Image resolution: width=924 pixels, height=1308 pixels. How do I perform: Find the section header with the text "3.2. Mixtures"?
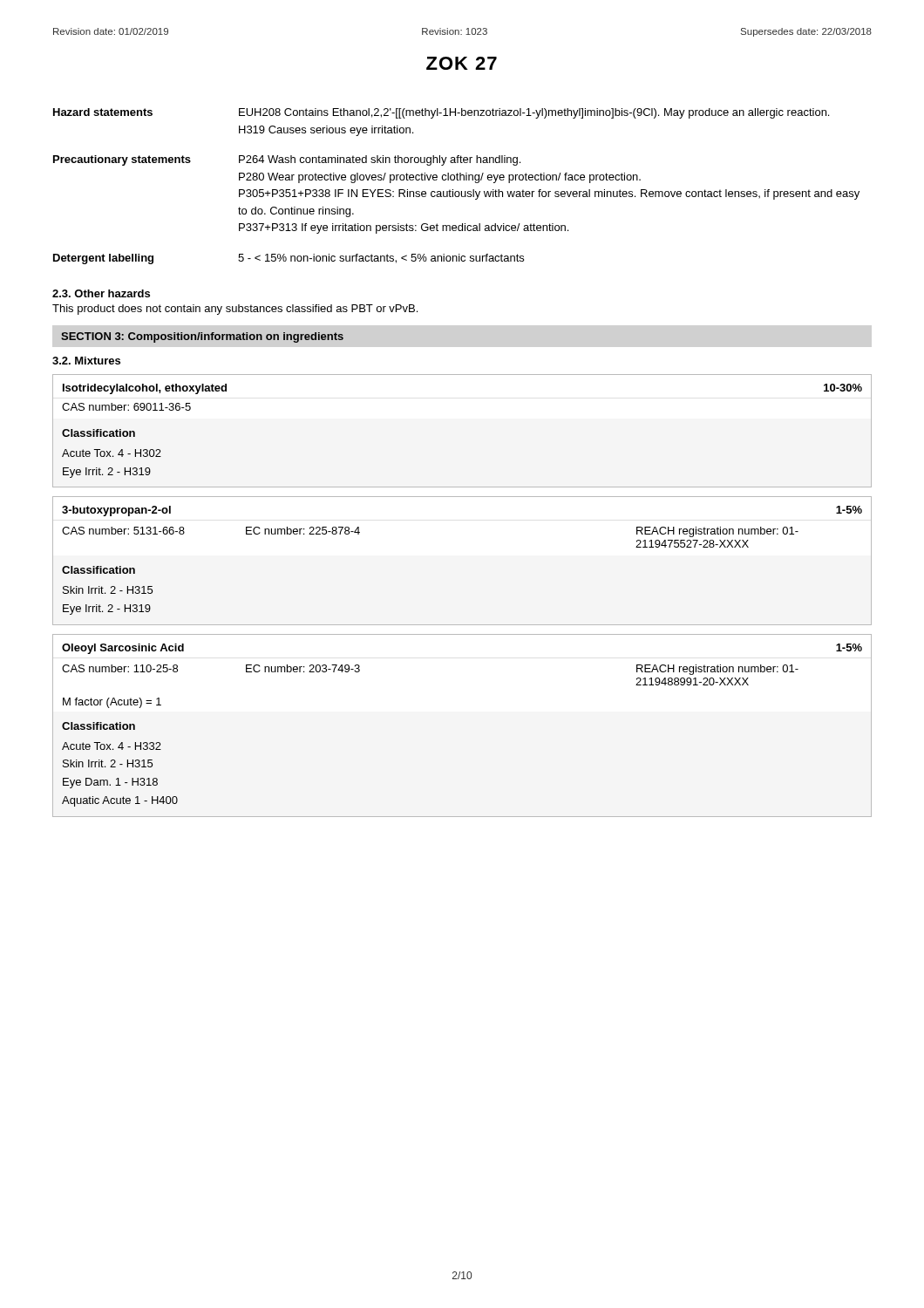87,361
